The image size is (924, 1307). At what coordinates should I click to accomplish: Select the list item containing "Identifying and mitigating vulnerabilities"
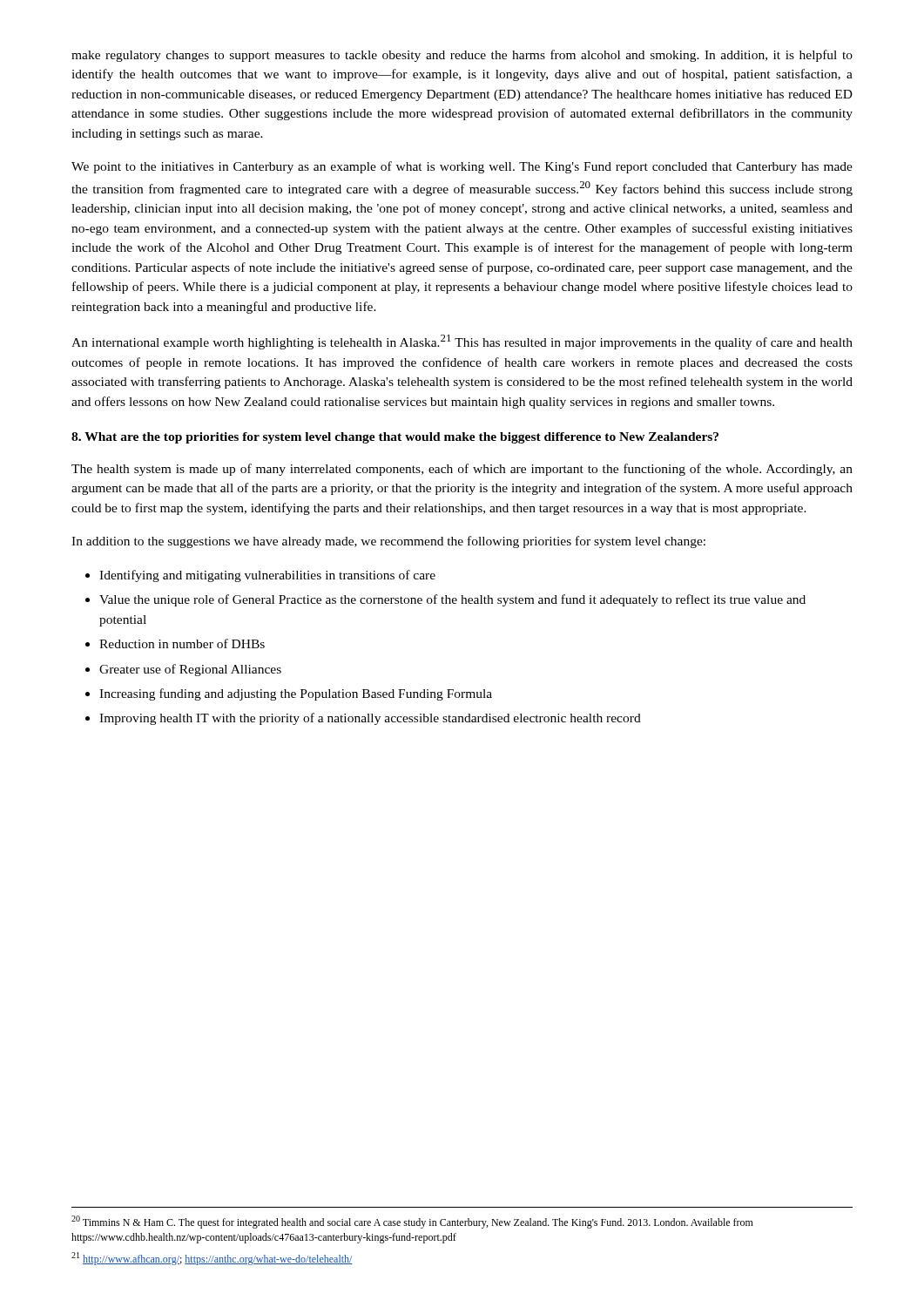[267, 576]
